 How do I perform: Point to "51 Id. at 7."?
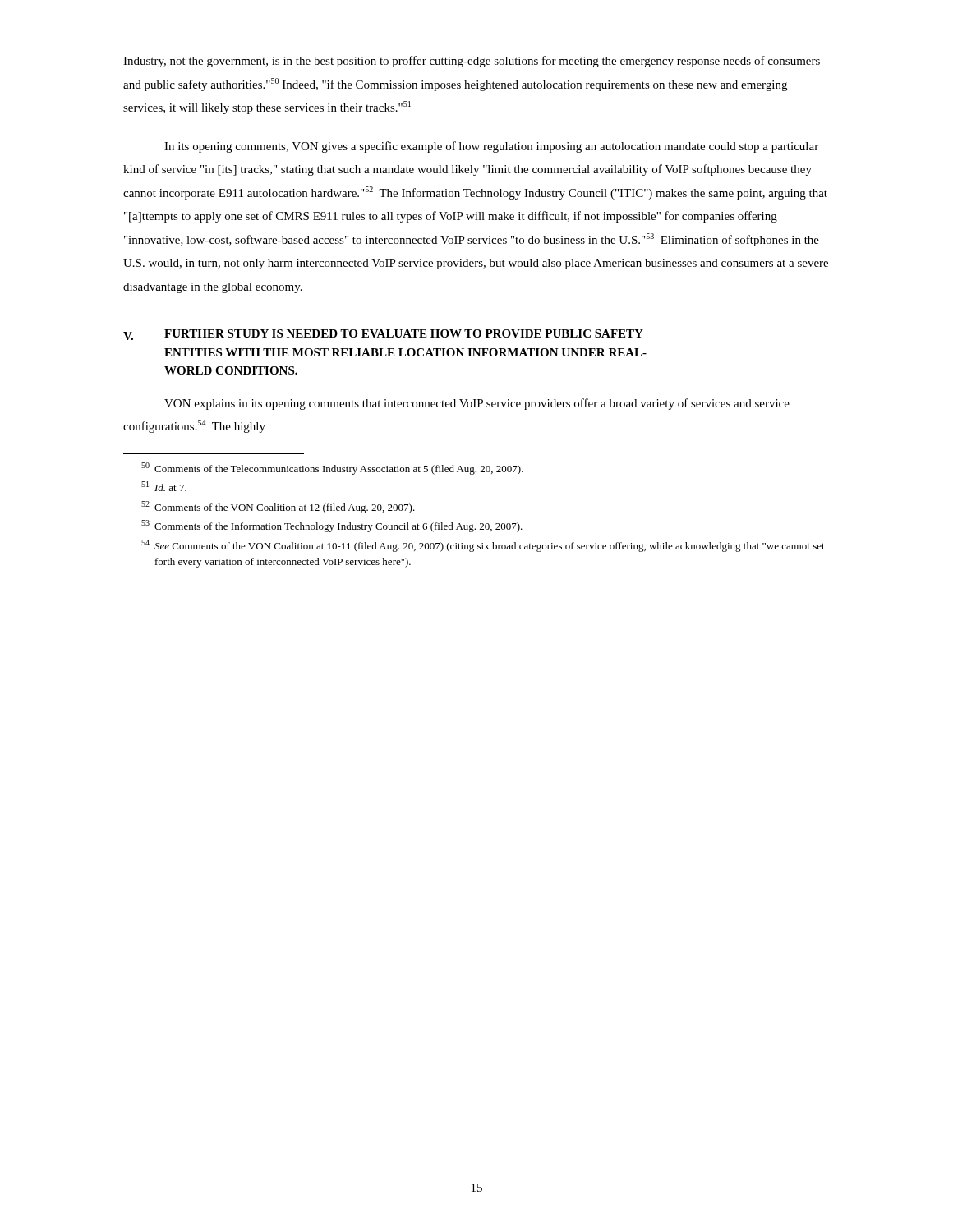[164, 486]
